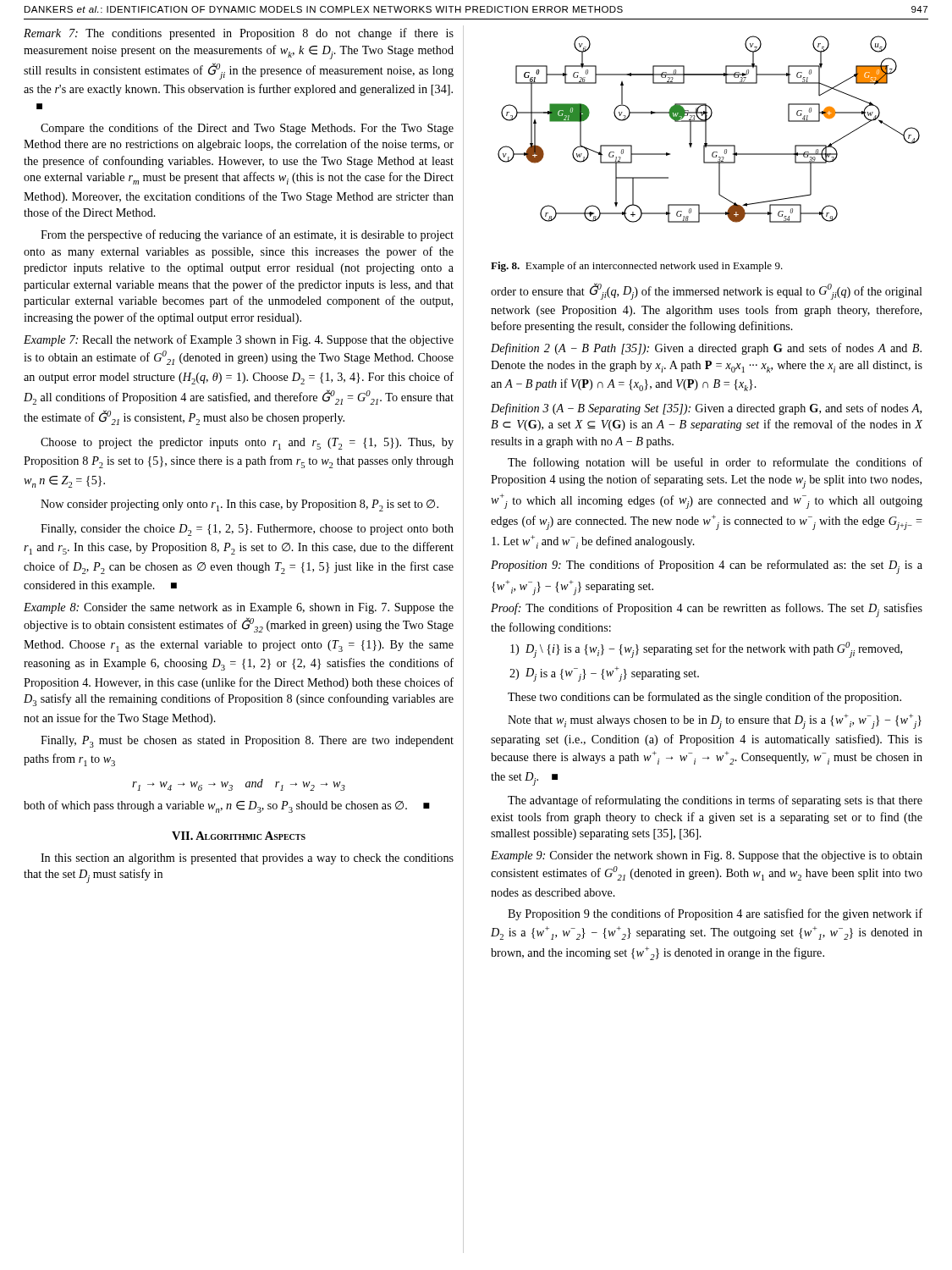This screenshot has width=952, height=1270.
Task: Find the text block containing "Proposition 9: The conditions of Proposition 4"
Action: tap(707, 577)
